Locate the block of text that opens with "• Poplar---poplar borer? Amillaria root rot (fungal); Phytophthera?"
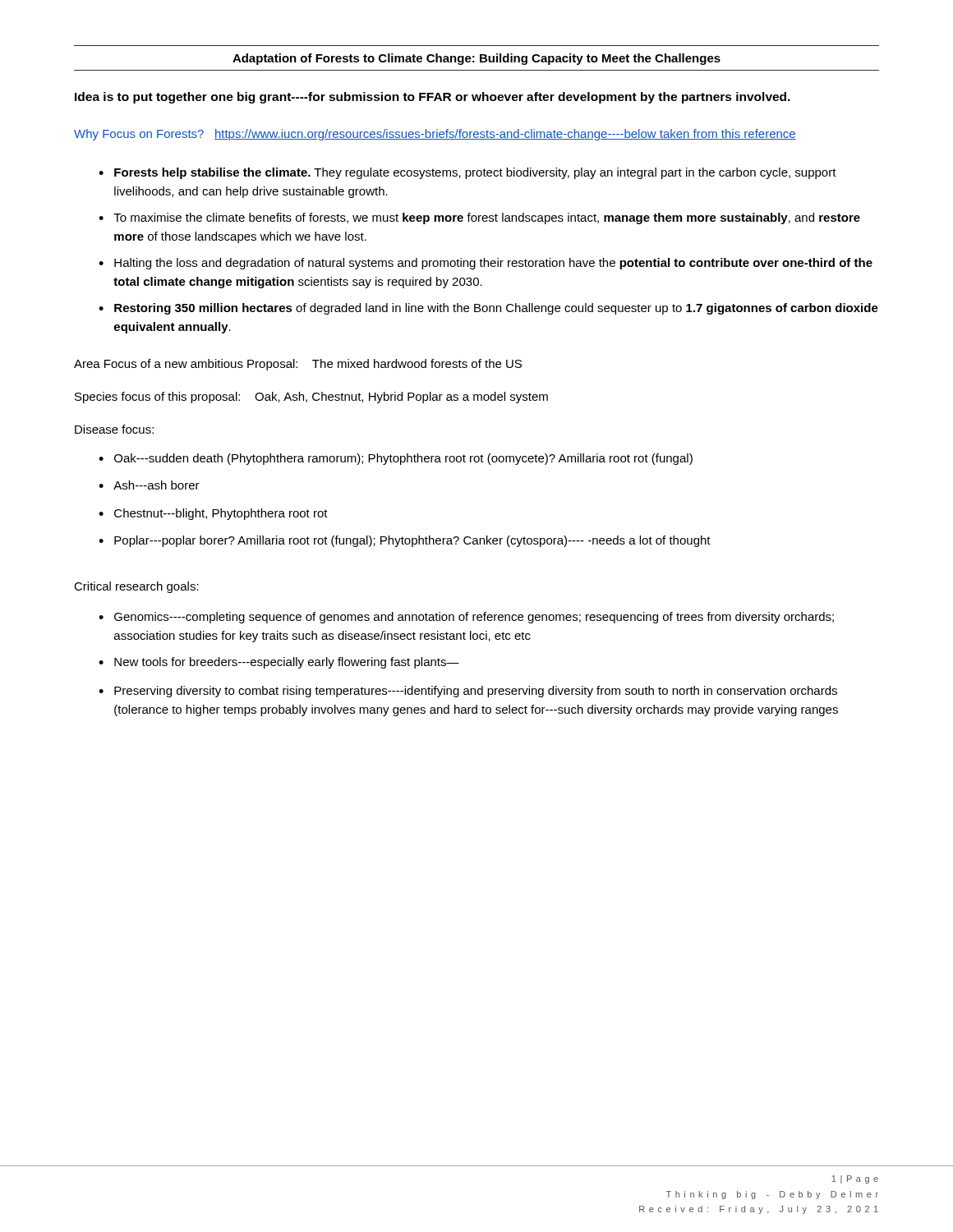 pyautogui.click(x=404, y=542)
